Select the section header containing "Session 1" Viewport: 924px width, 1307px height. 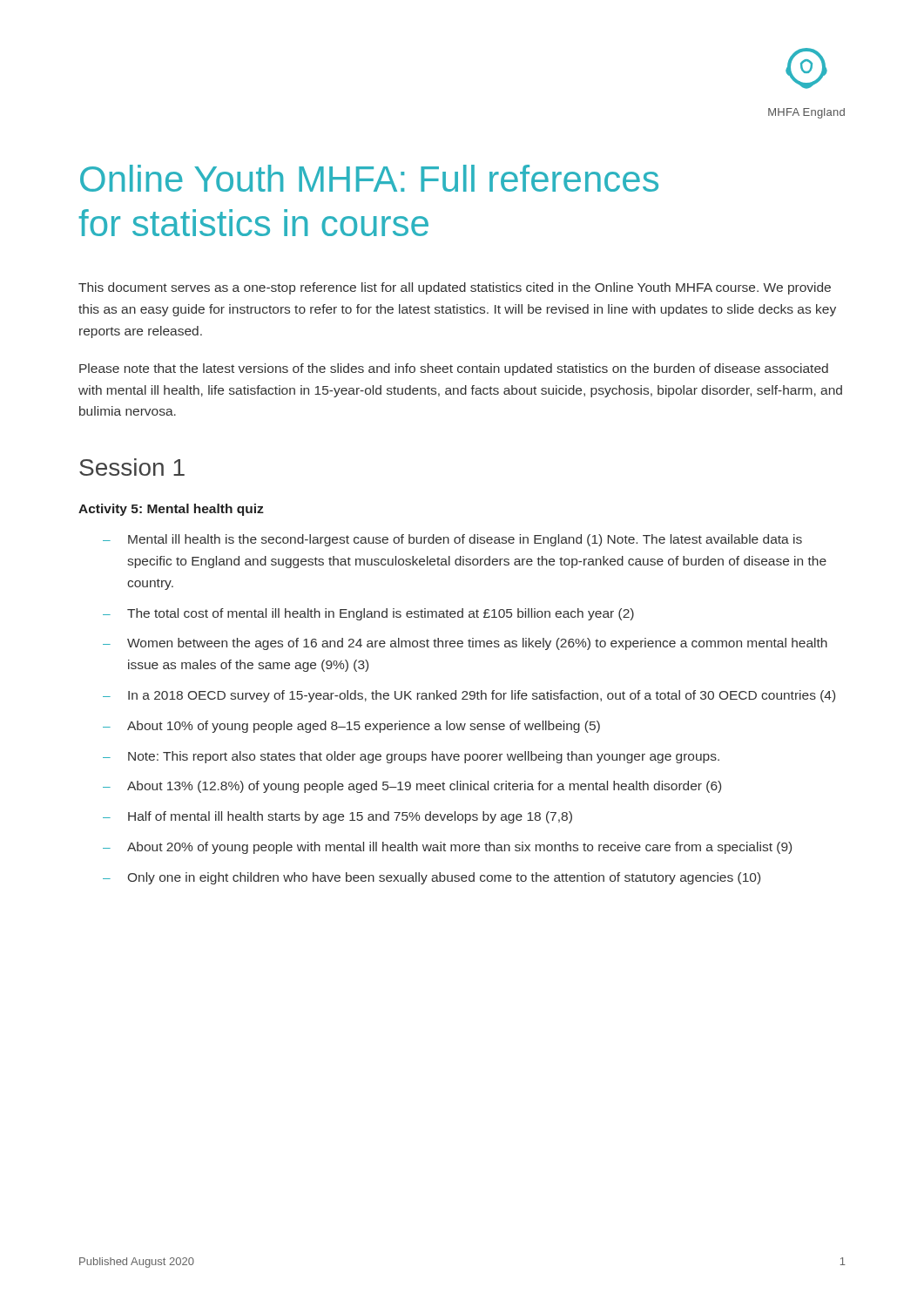[x=132, y=467]
